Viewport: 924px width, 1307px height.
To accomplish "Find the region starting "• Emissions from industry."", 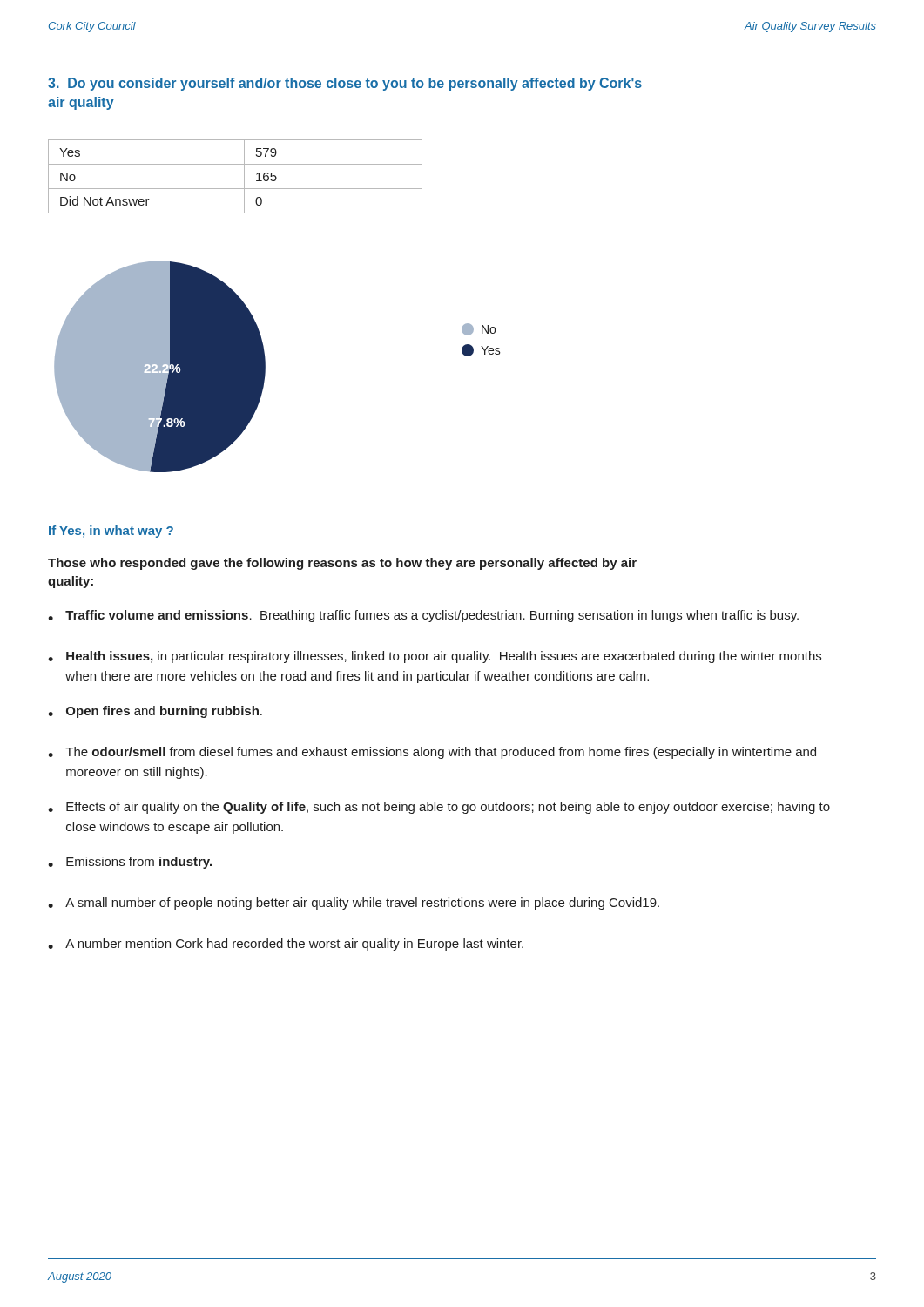I will [x=130, y=865].
